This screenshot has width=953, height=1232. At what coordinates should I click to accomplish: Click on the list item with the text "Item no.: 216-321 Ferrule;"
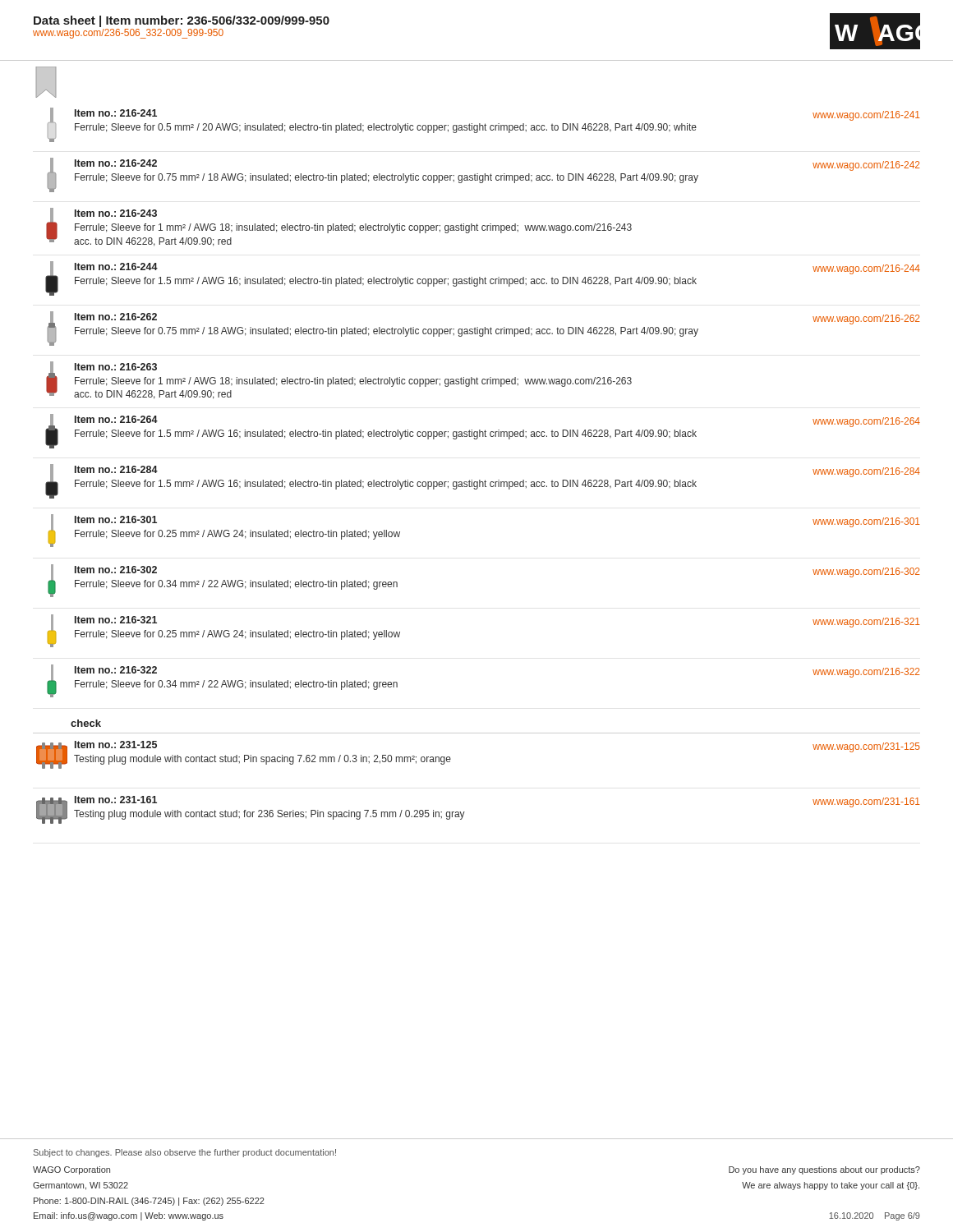tap(154, 632)
